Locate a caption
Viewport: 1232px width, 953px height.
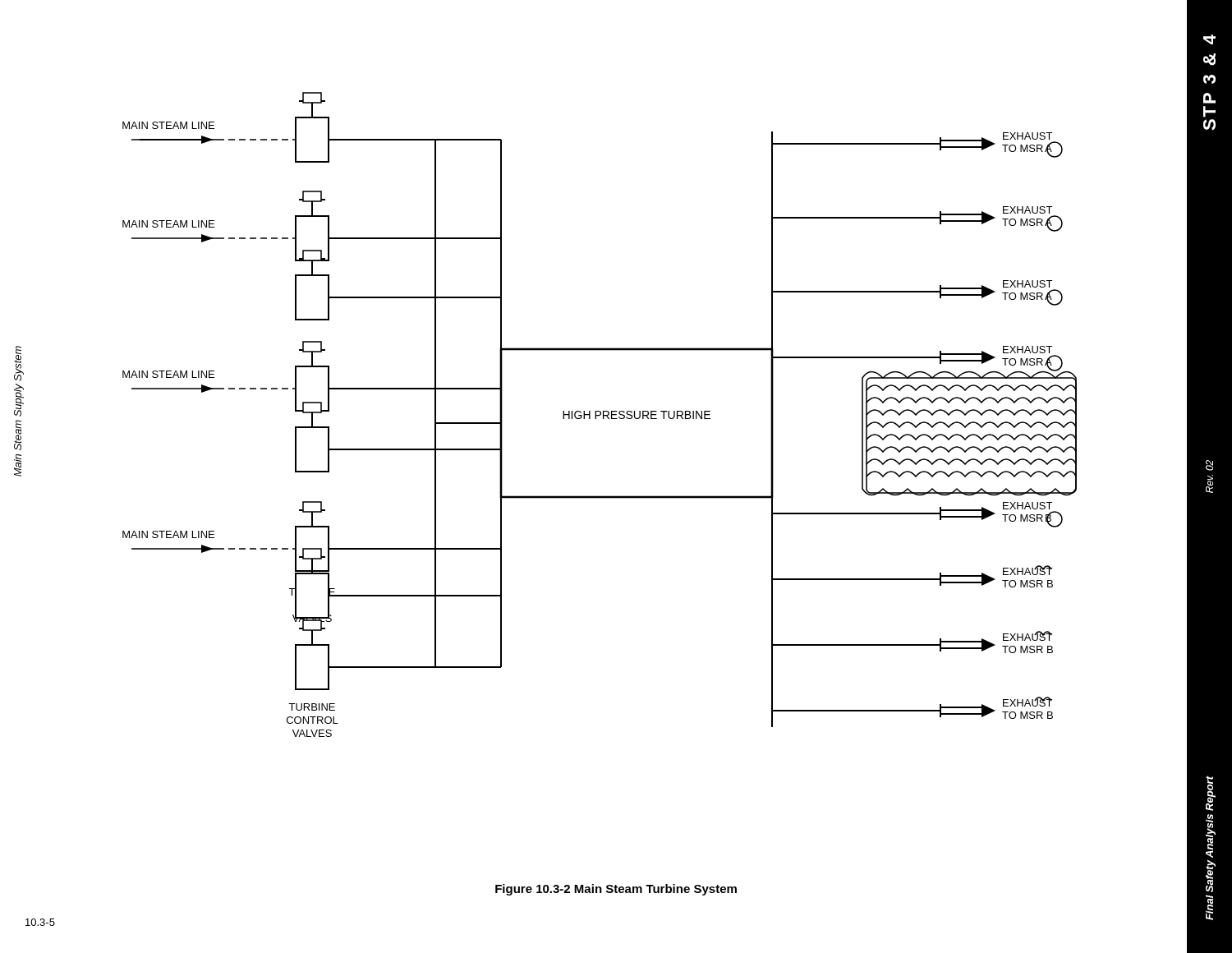click(616, 889)
